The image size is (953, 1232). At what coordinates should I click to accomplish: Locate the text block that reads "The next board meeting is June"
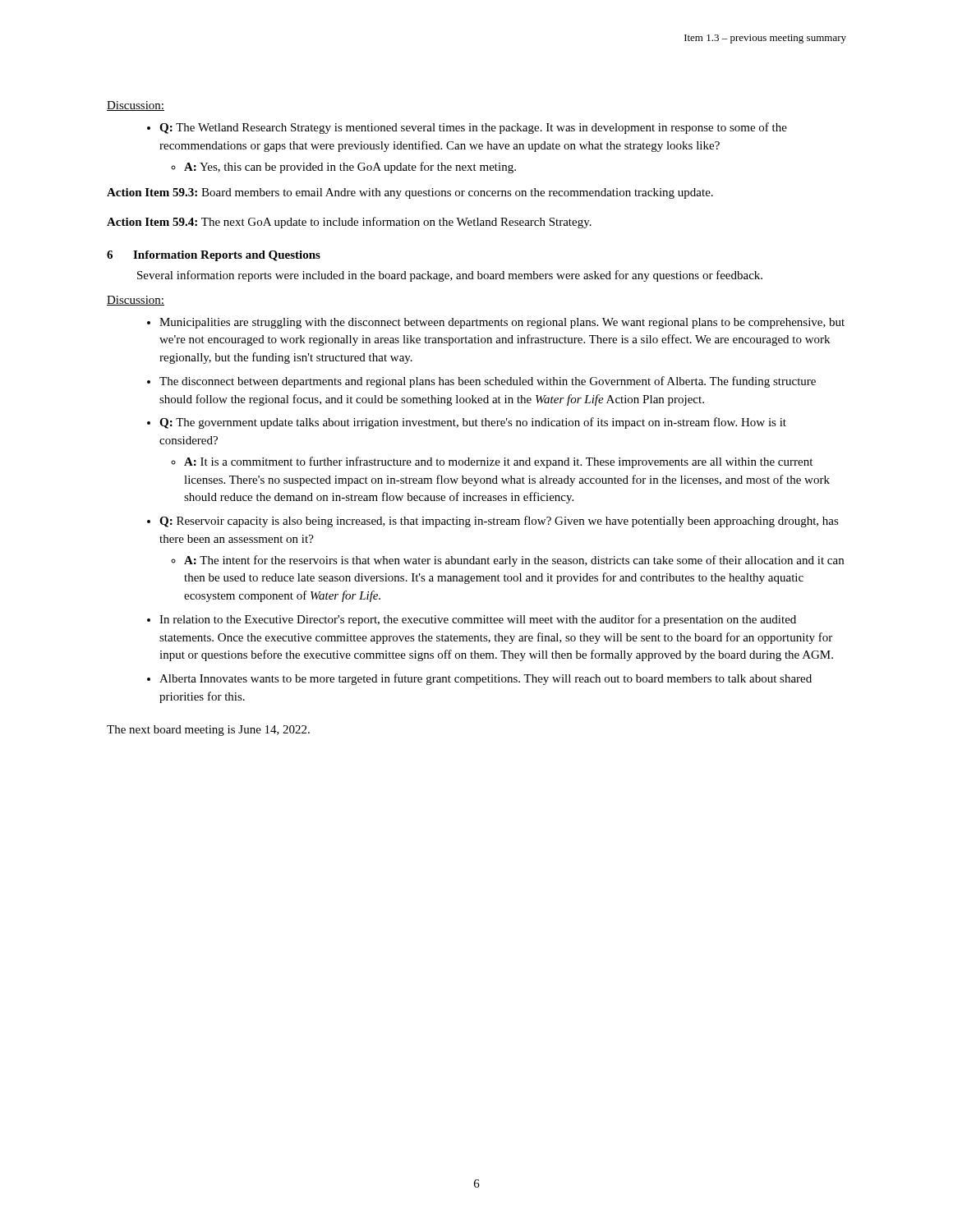[x=209, y=729]
